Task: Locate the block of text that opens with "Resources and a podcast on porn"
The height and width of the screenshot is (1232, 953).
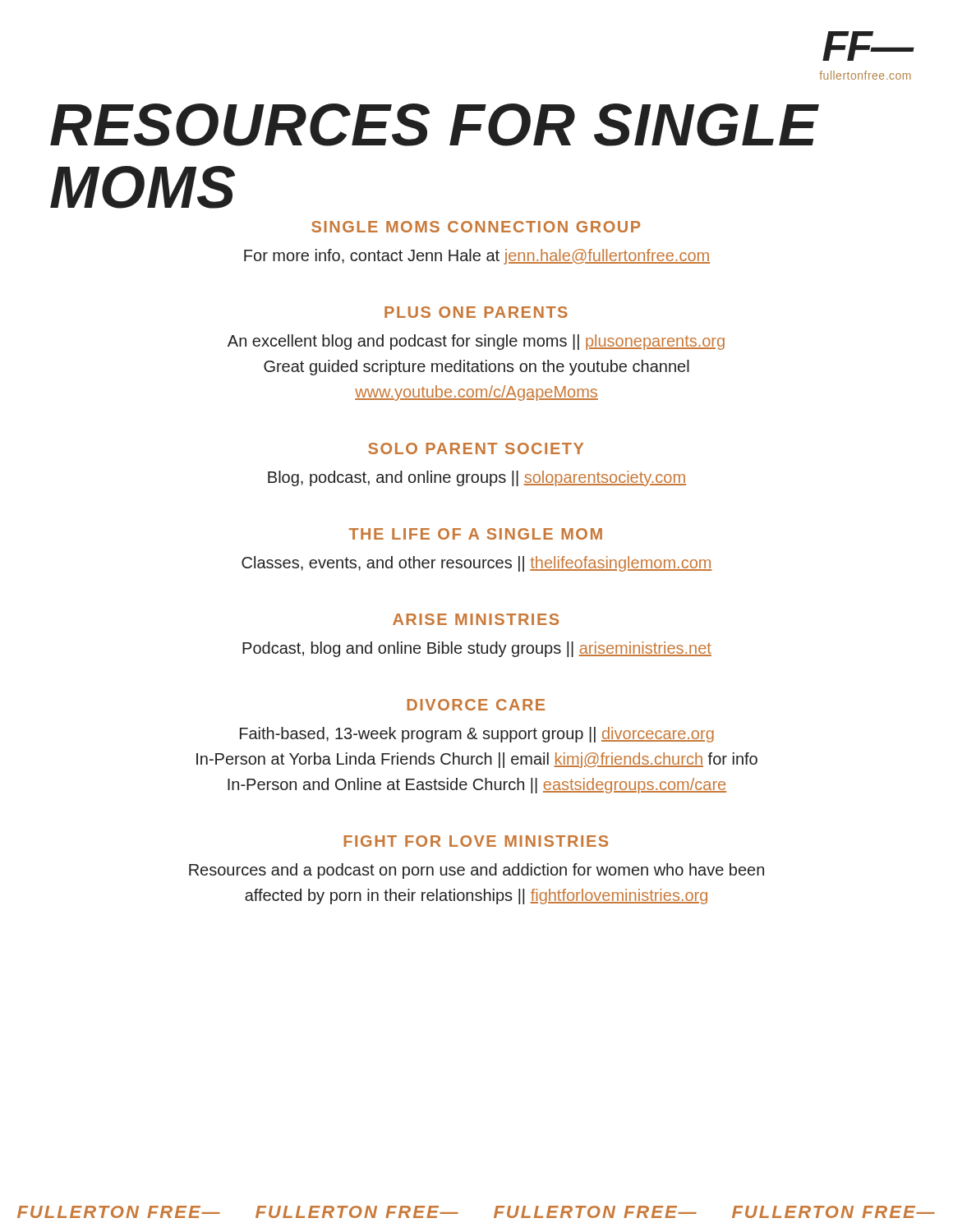Action: click(476, 883)
